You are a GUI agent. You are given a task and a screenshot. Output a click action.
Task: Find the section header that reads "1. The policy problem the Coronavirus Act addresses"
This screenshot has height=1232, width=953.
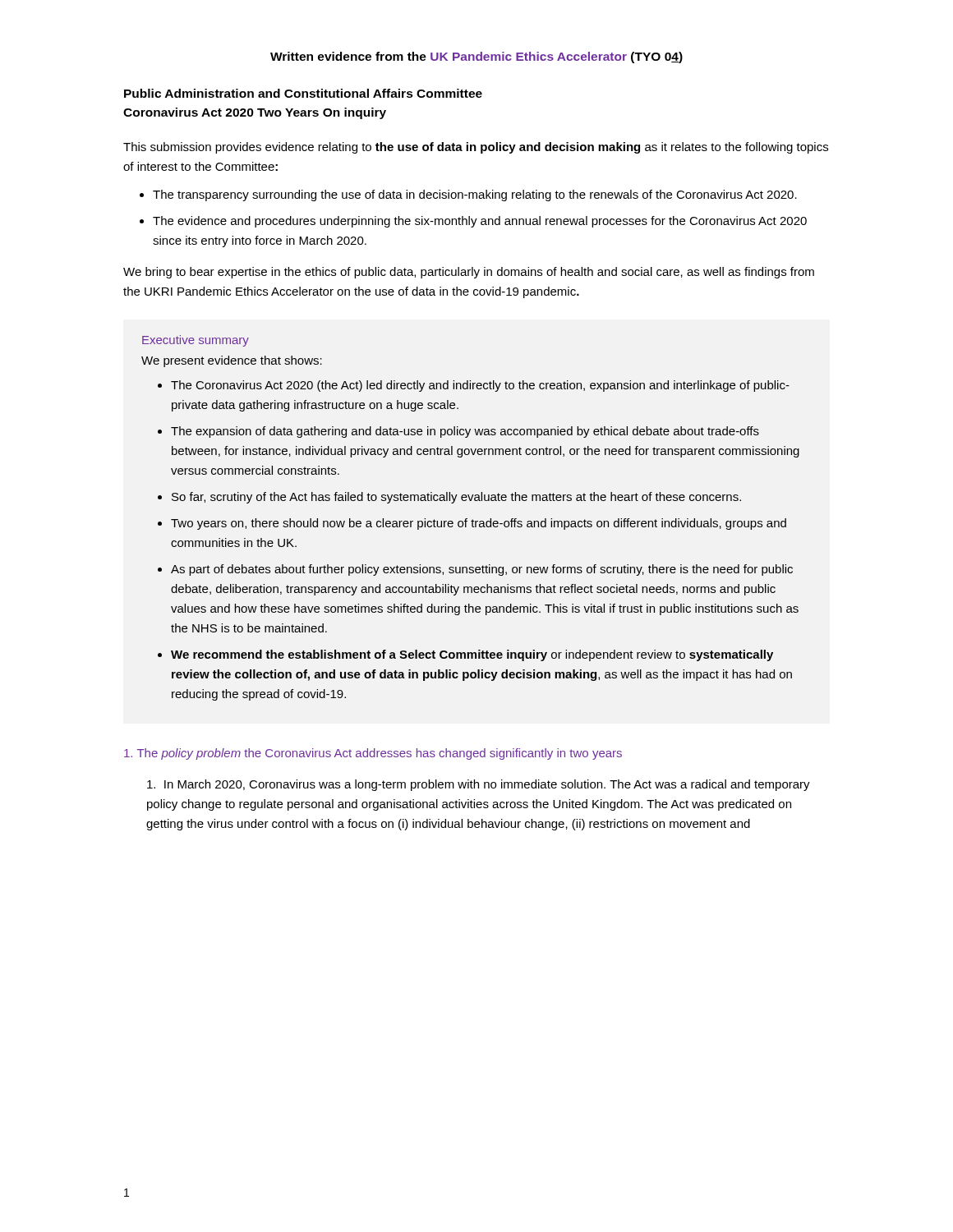373,752
